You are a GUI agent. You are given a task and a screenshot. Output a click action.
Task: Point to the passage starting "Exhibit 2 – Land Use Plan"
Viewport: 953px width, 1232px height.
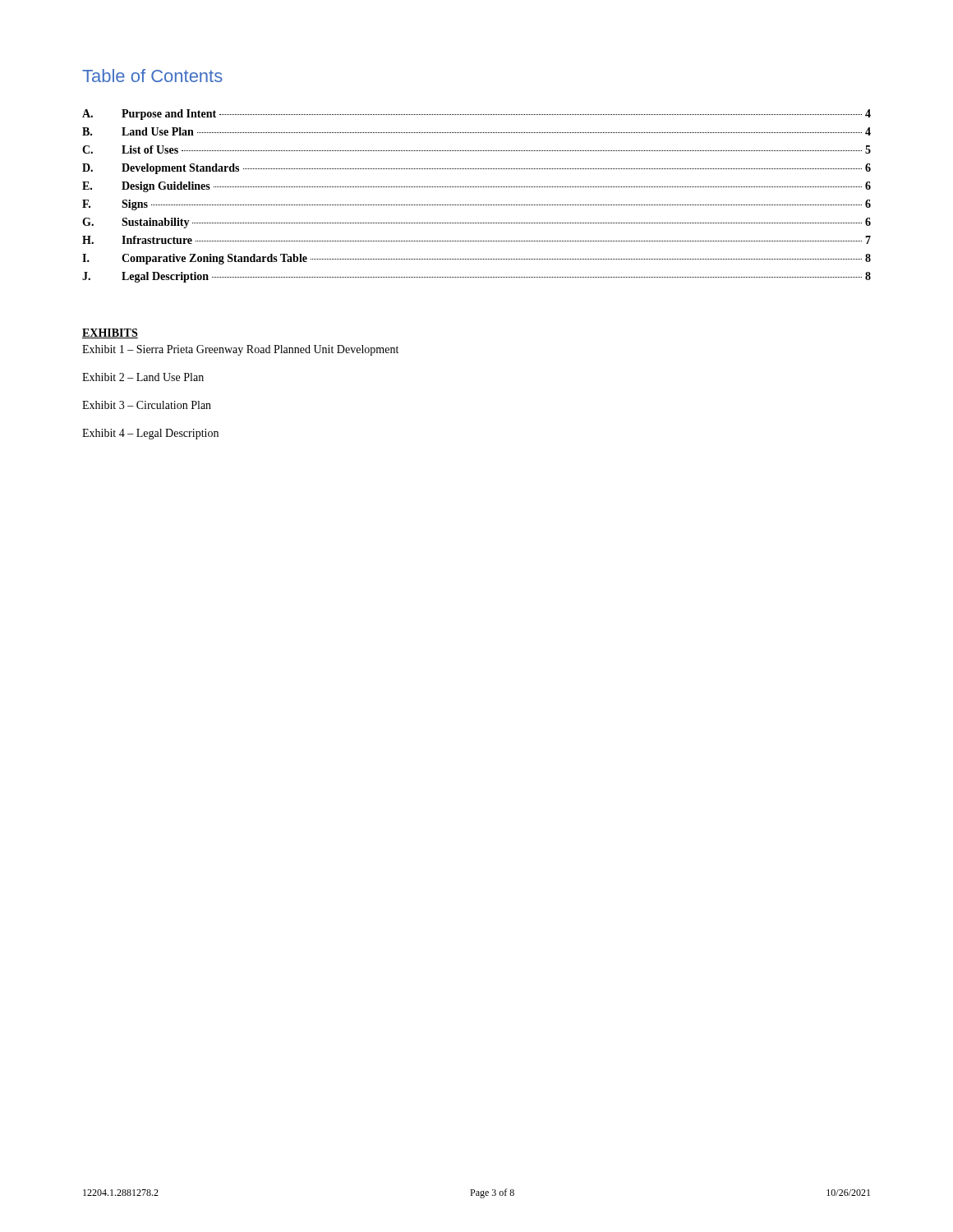click(x=143, y=377)
